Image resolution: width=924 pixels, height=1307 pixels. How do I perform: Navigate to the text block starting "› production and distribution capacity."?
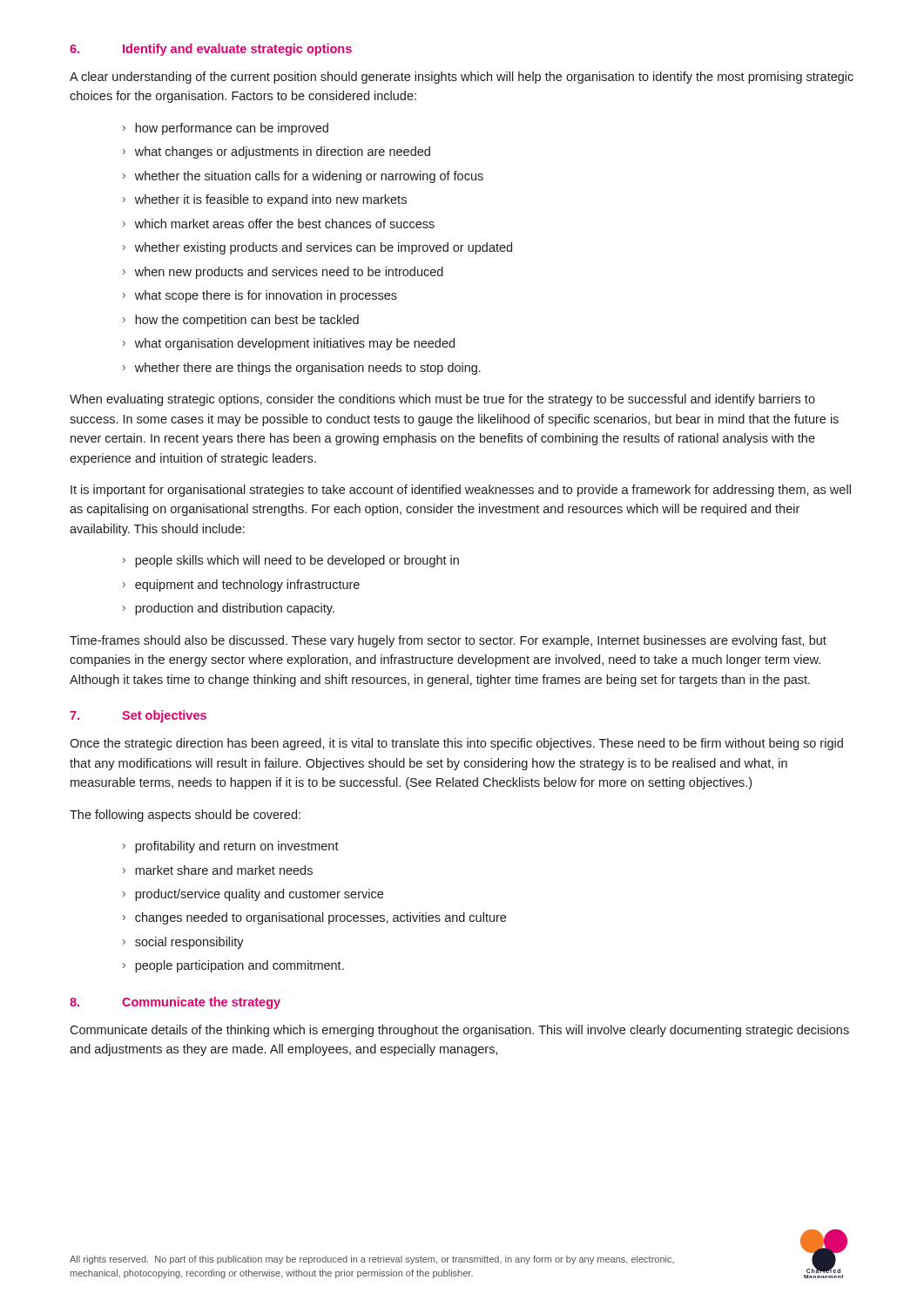[x=229, y=609]
